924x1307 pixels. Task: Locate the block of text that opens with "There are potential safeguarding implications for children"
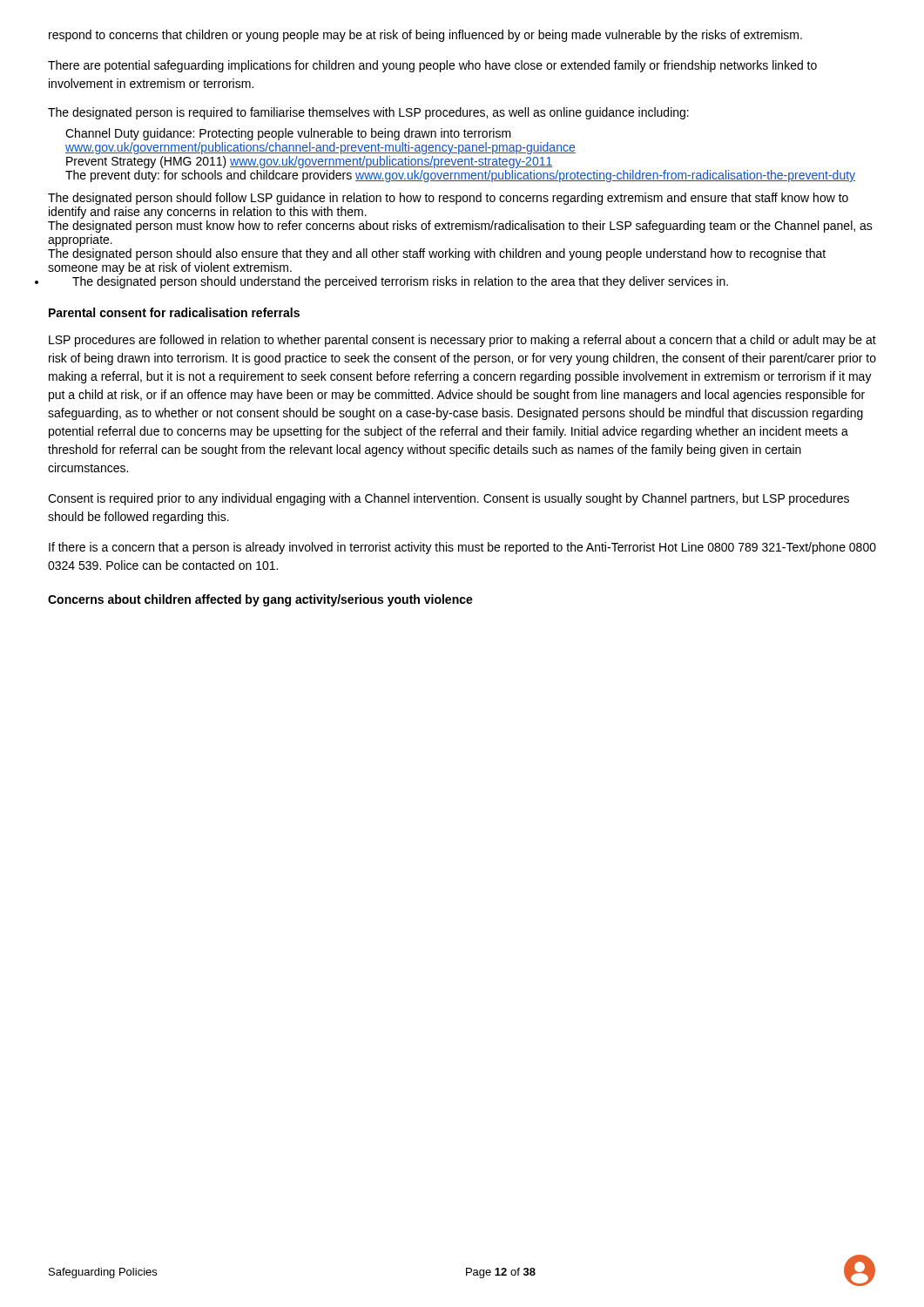click(x=462, y=75)
